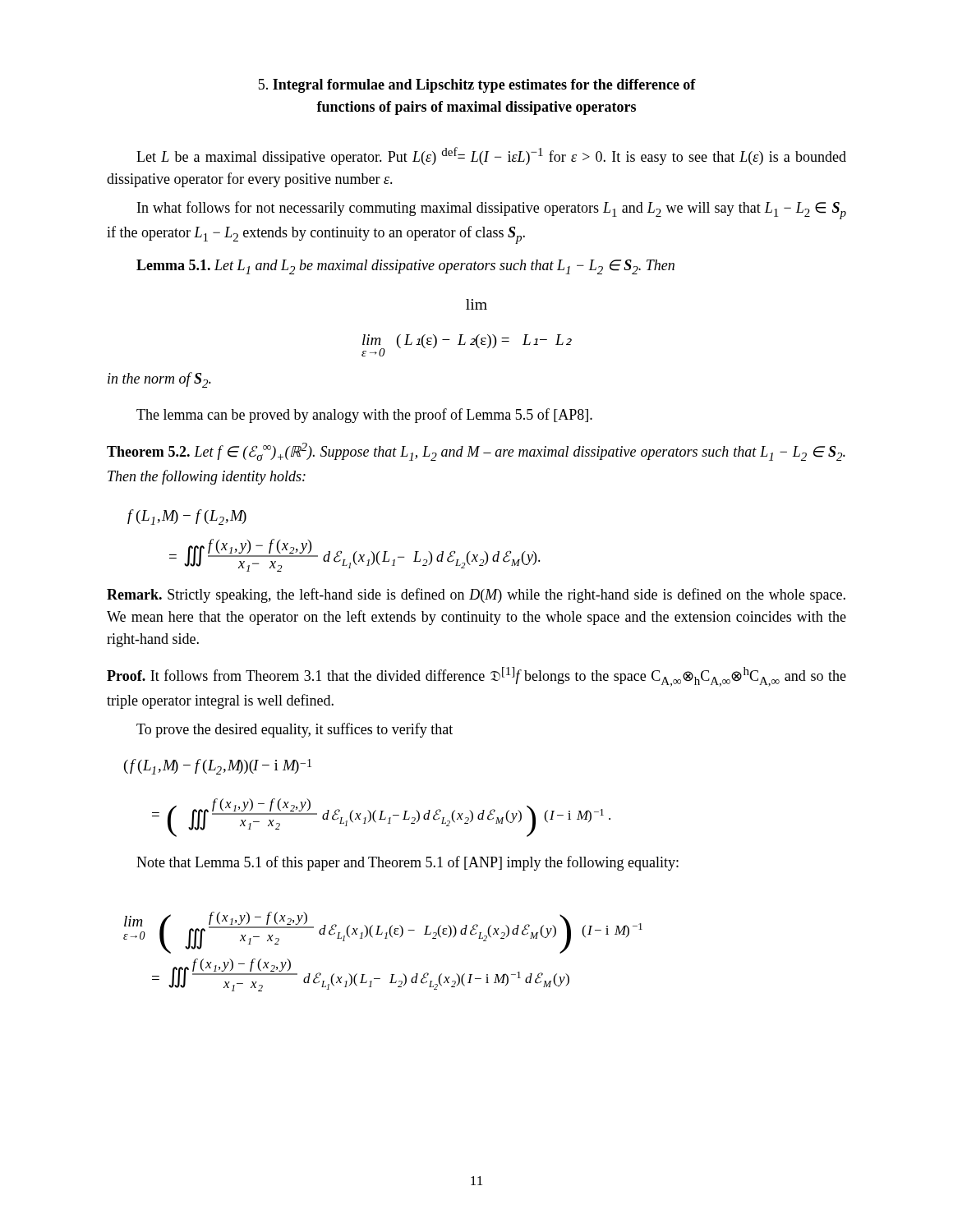
Task: Select the region starting "in the norm of"
Action: (159, 380)
